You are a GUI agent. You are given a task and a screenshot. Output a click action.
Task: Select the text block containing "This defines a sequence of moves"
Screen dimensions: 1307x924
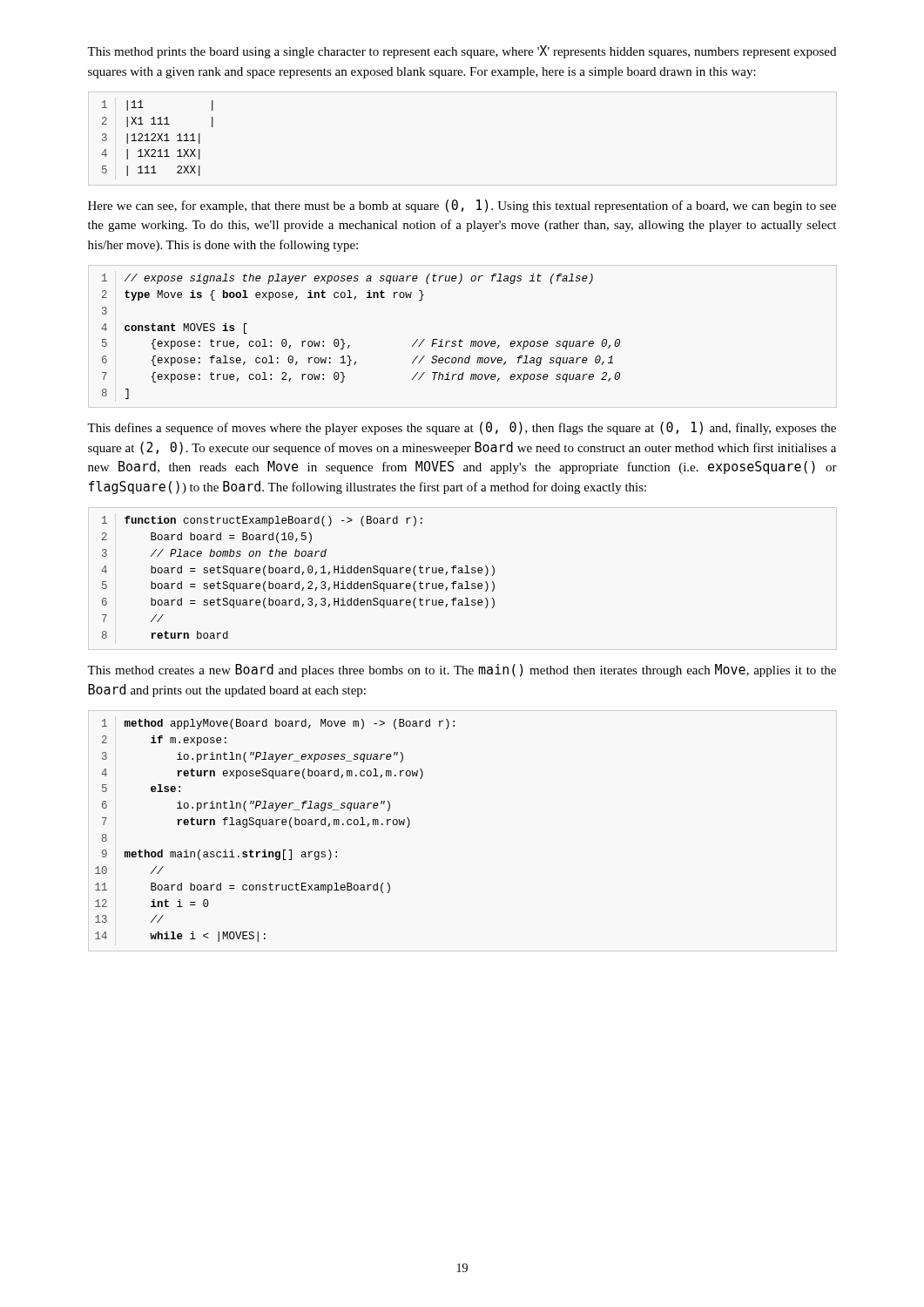tap(462, 458)
